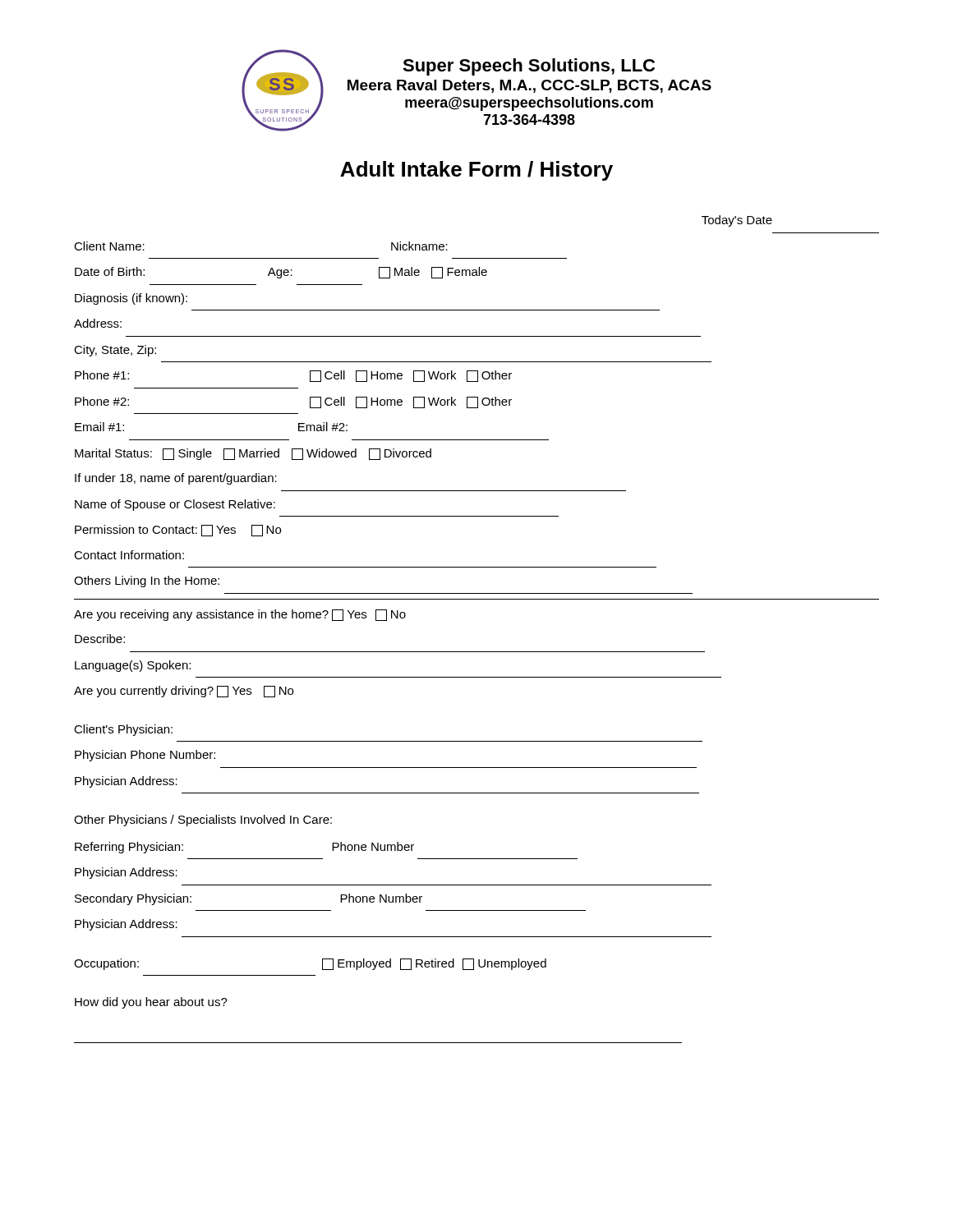Select the text block that reads "Are you receiving any assistance"
The height and width of the screenshot is (1232, 953).
[240, 614]
